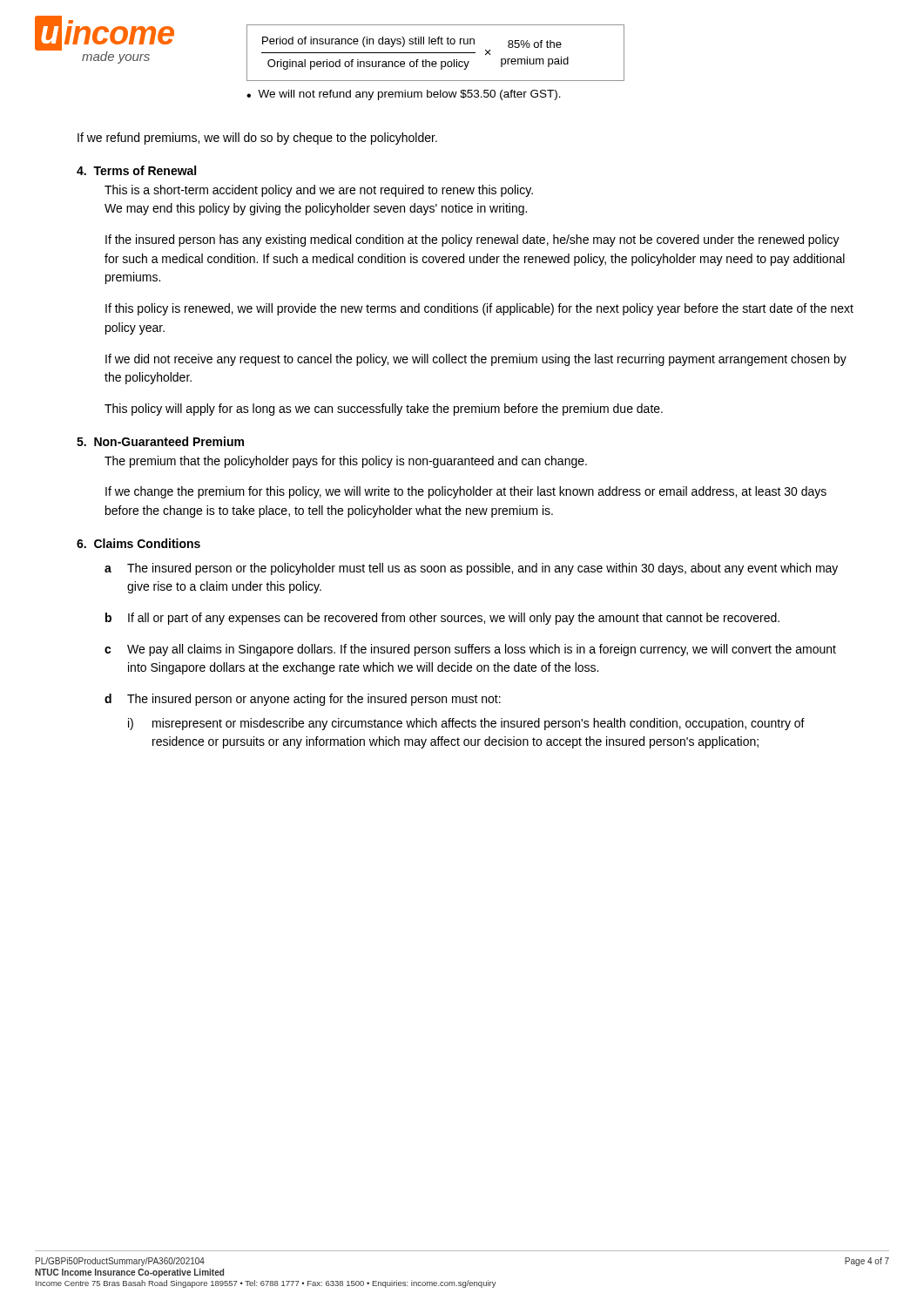The height and width of the screenshot is (1307, 924).
Task: Find the block starting "5. Non-Guaranteed Premium"
Action: click(x=161, y=441)
